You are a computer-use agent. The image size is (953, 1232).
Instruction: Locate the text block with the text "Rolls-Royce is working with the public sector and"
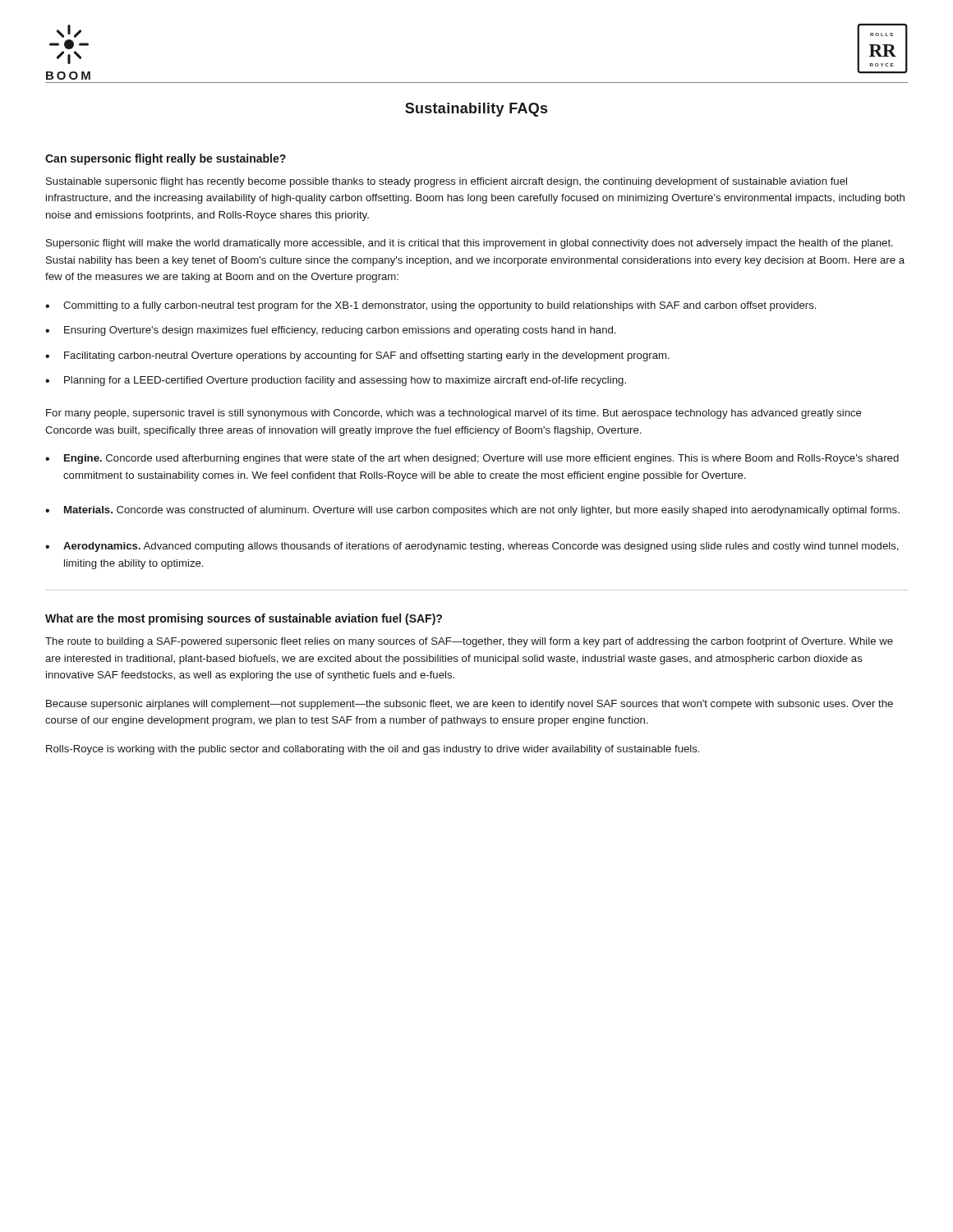pyautogui.click(x=373, y=748)
